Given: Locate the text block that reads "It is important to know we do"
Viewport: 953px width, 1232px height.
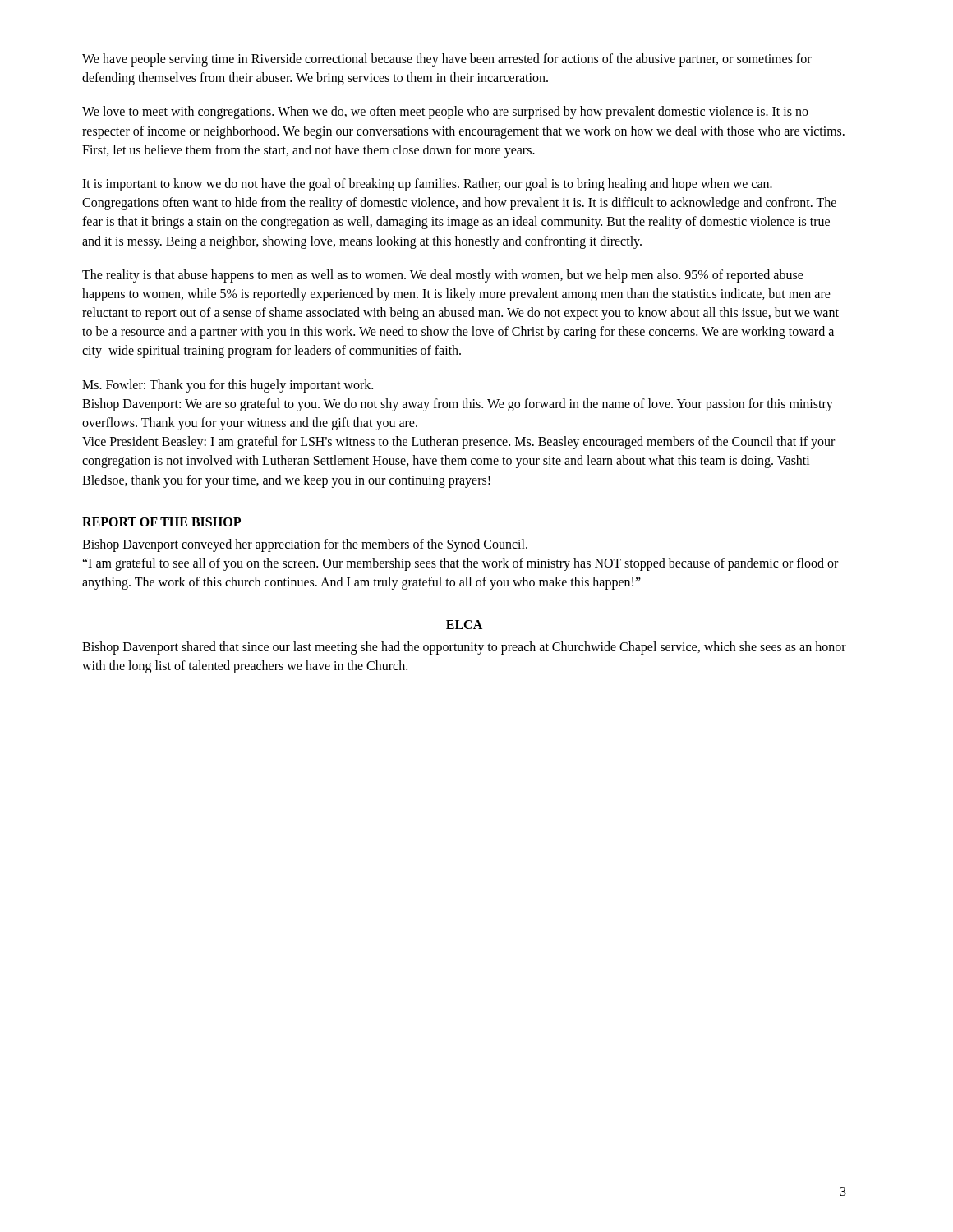Looking at the screenshot, I should (459, 212).
